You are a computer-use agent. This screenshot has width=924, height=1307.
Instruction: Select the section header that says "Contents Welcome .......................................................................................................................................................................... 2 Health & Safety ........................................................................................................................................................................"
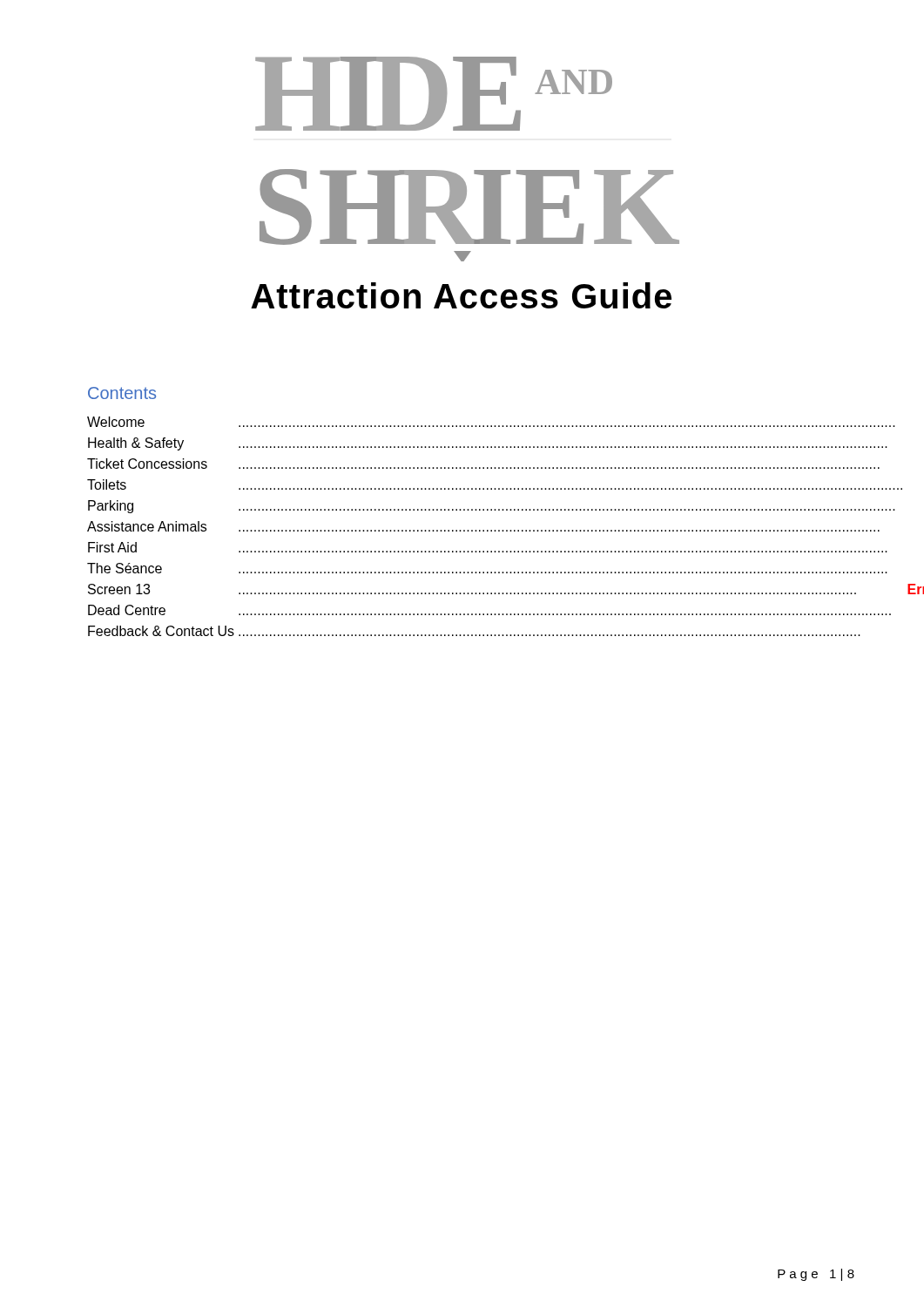click(x=462, y=513)
